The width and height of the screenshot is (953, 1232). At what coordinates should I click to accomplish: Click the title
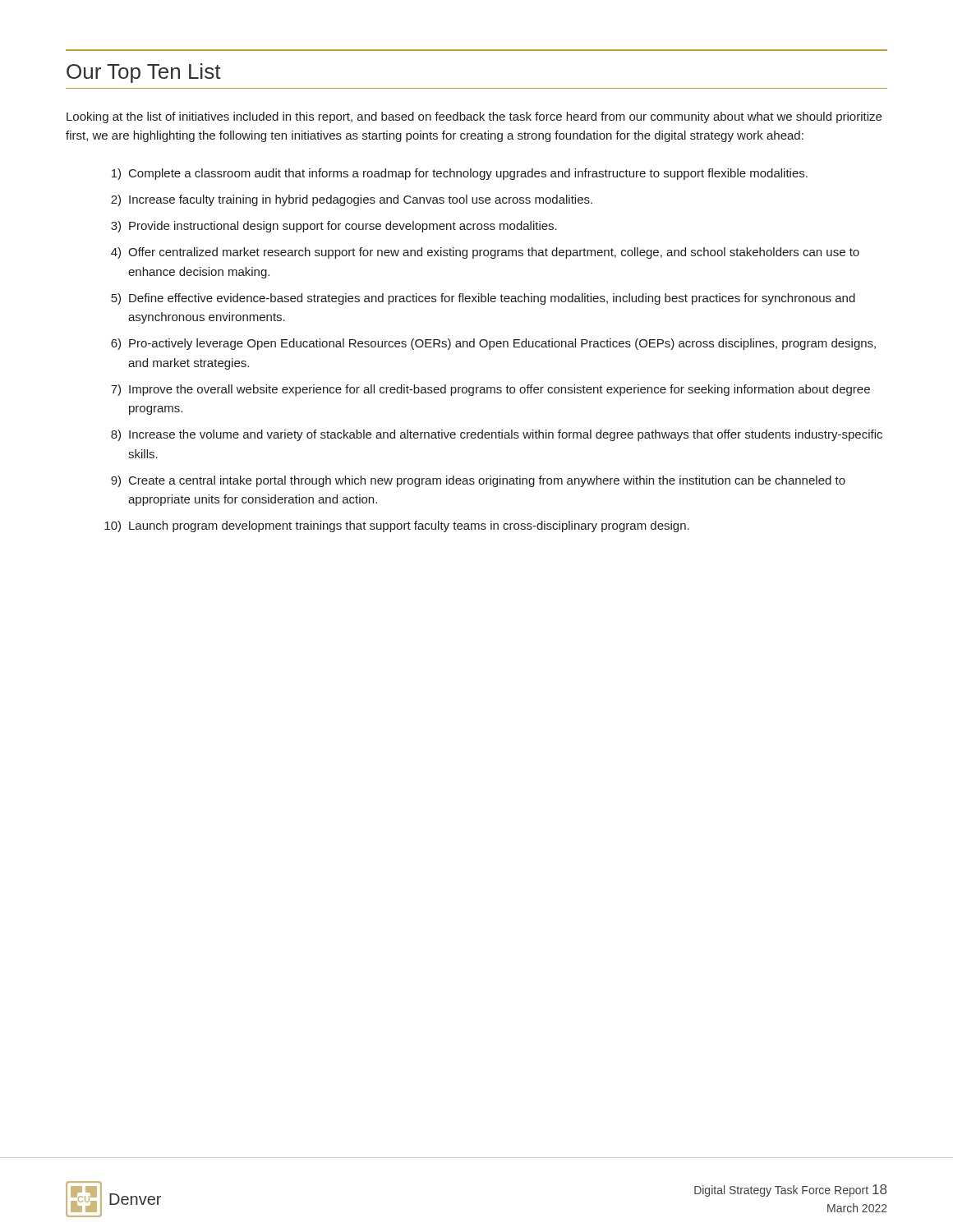(x=476, y=69)
